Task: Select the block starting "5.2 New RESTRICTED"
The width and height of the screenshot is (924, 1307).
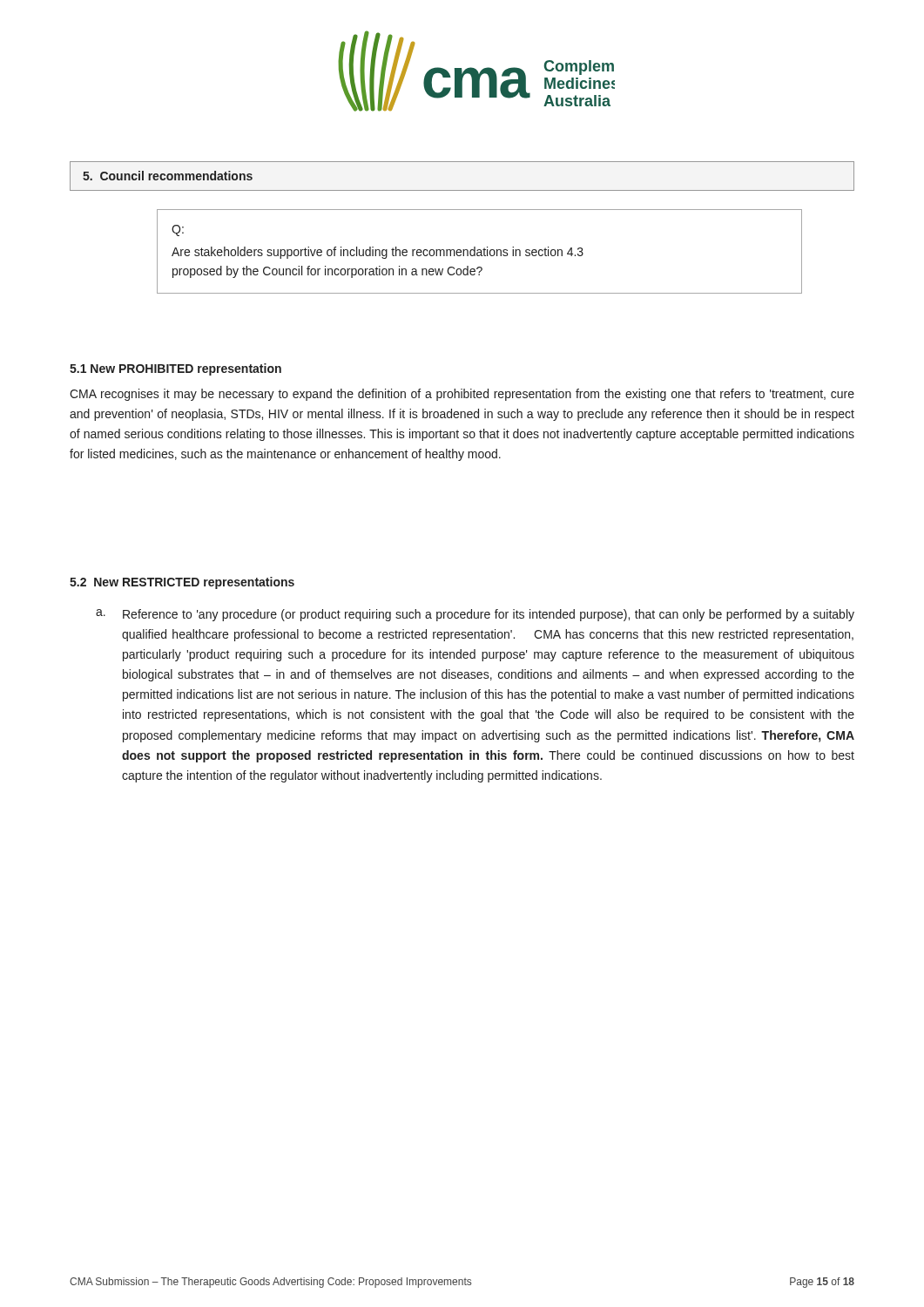Action: 182,582
